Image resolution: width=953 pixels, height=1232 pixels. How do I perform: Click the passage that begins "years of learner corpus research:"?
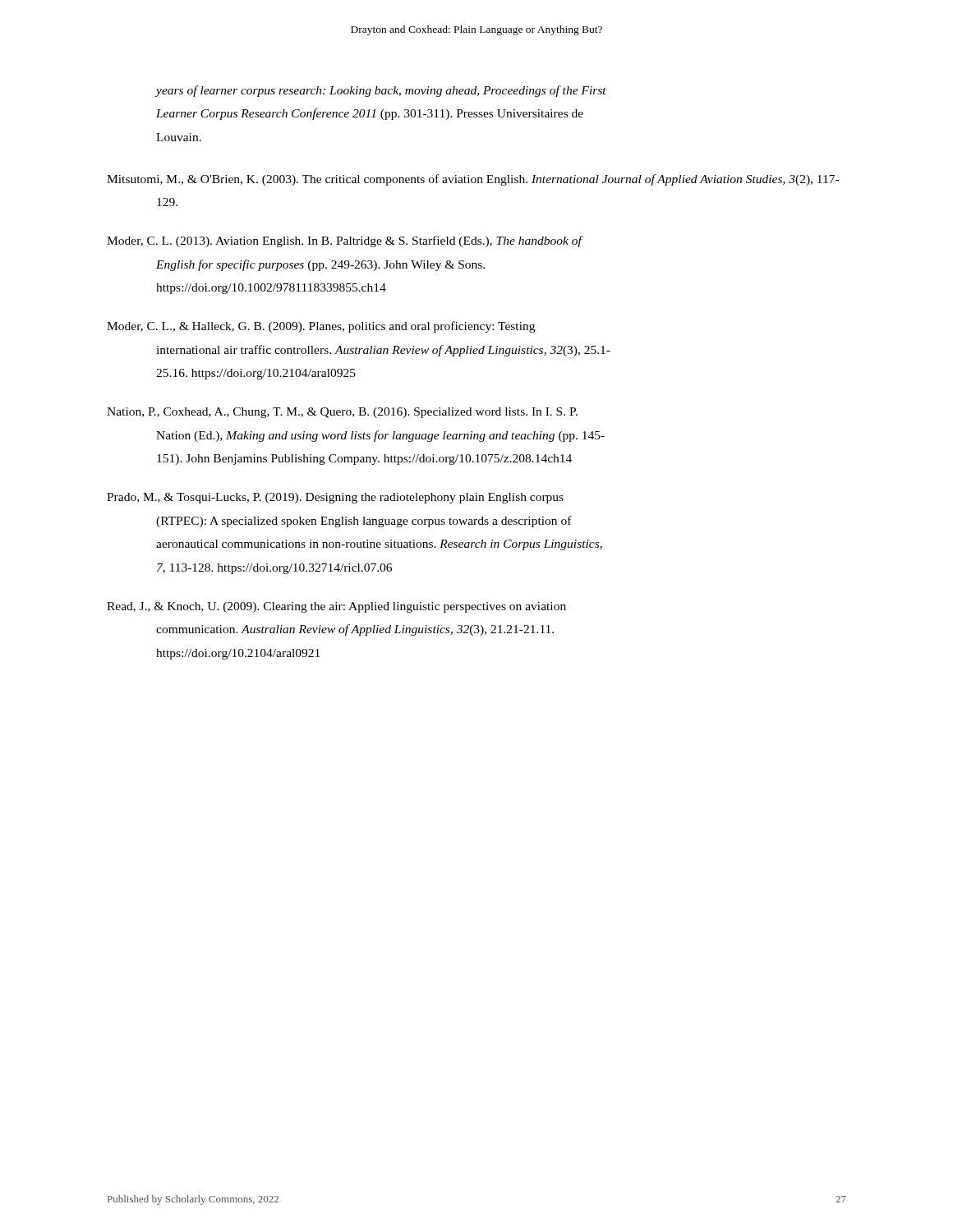point(501,114)
